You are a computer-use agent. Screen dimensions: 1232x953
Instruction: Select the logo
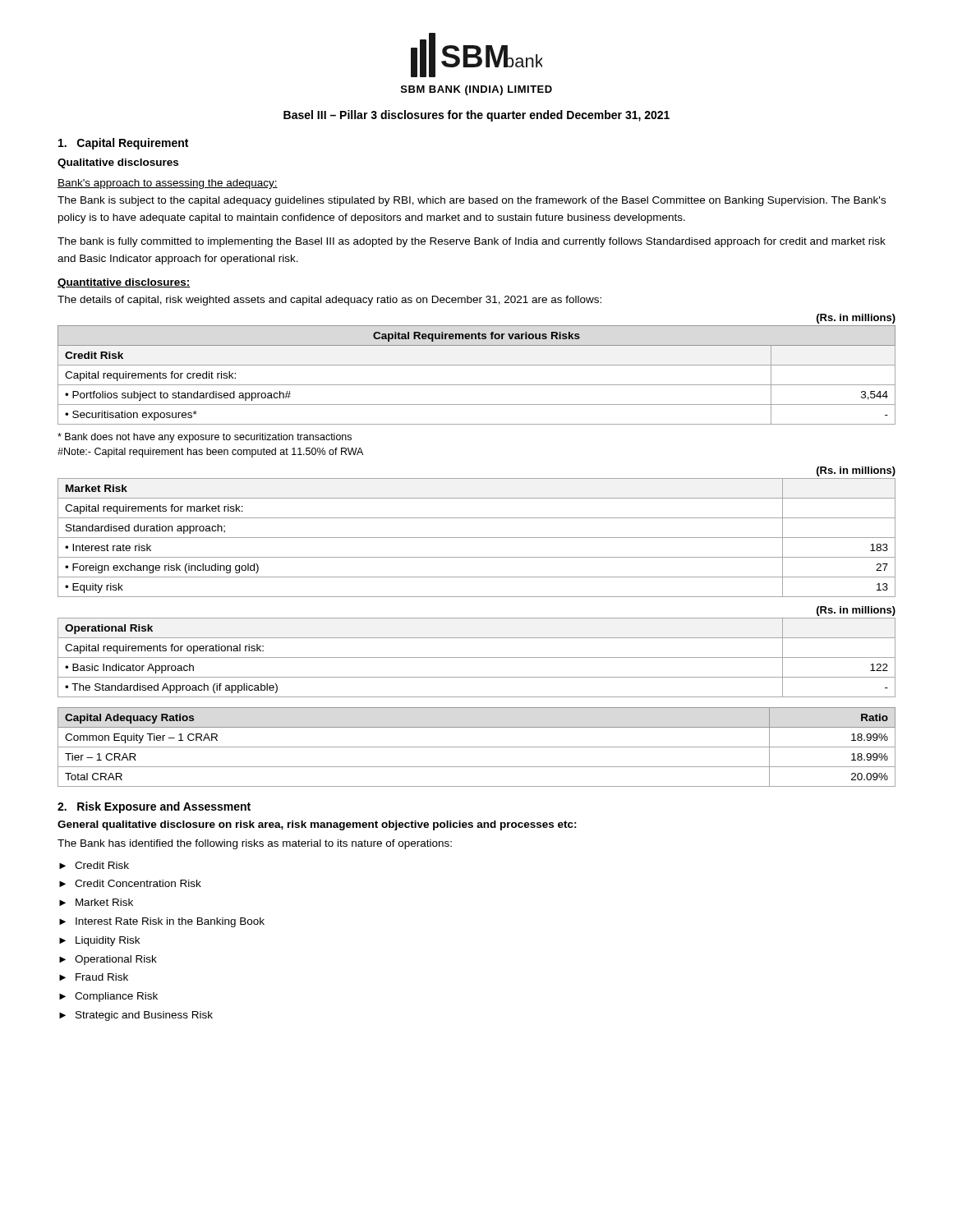click(476, 56)
